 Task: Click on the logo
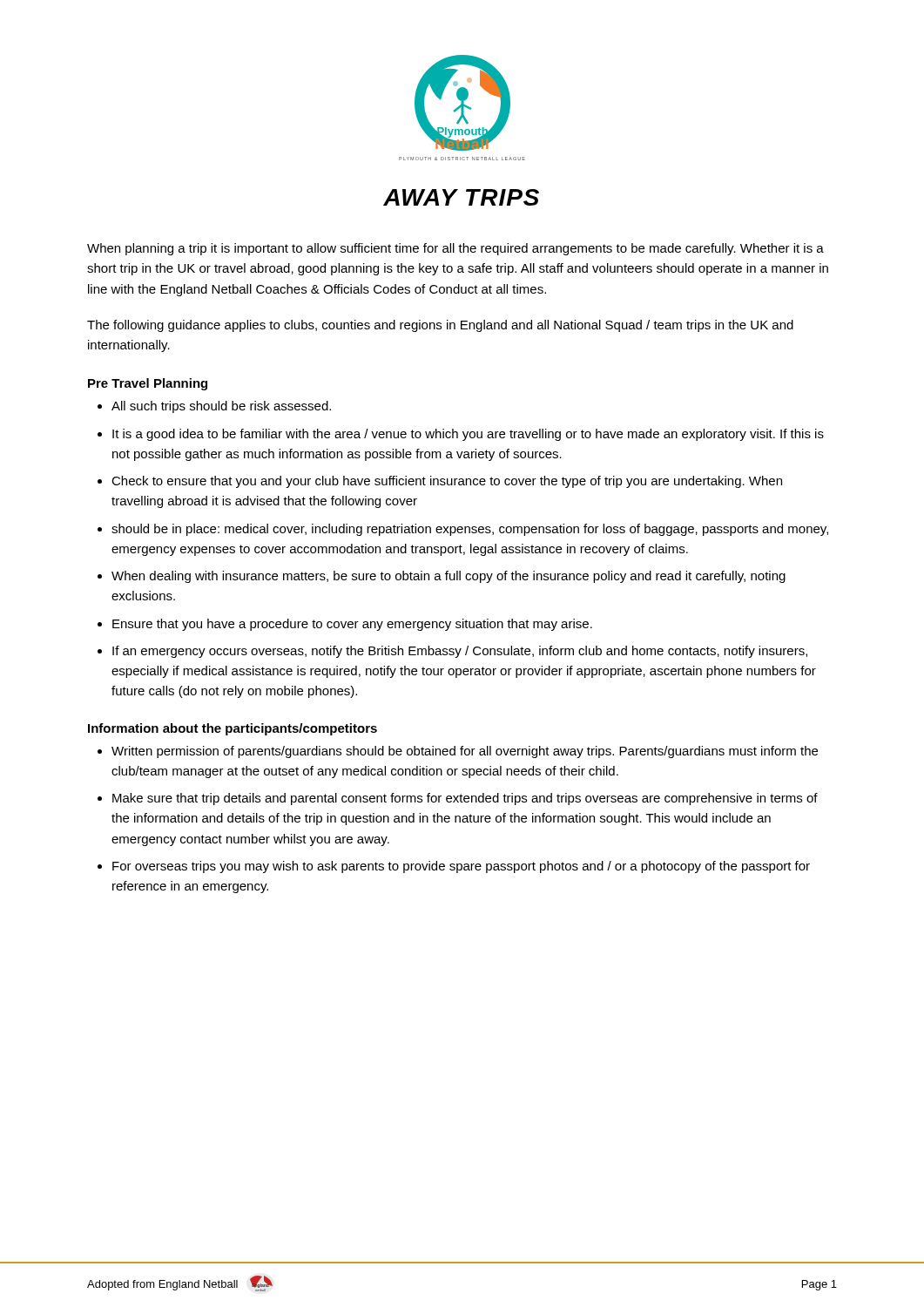coord(462,110)
